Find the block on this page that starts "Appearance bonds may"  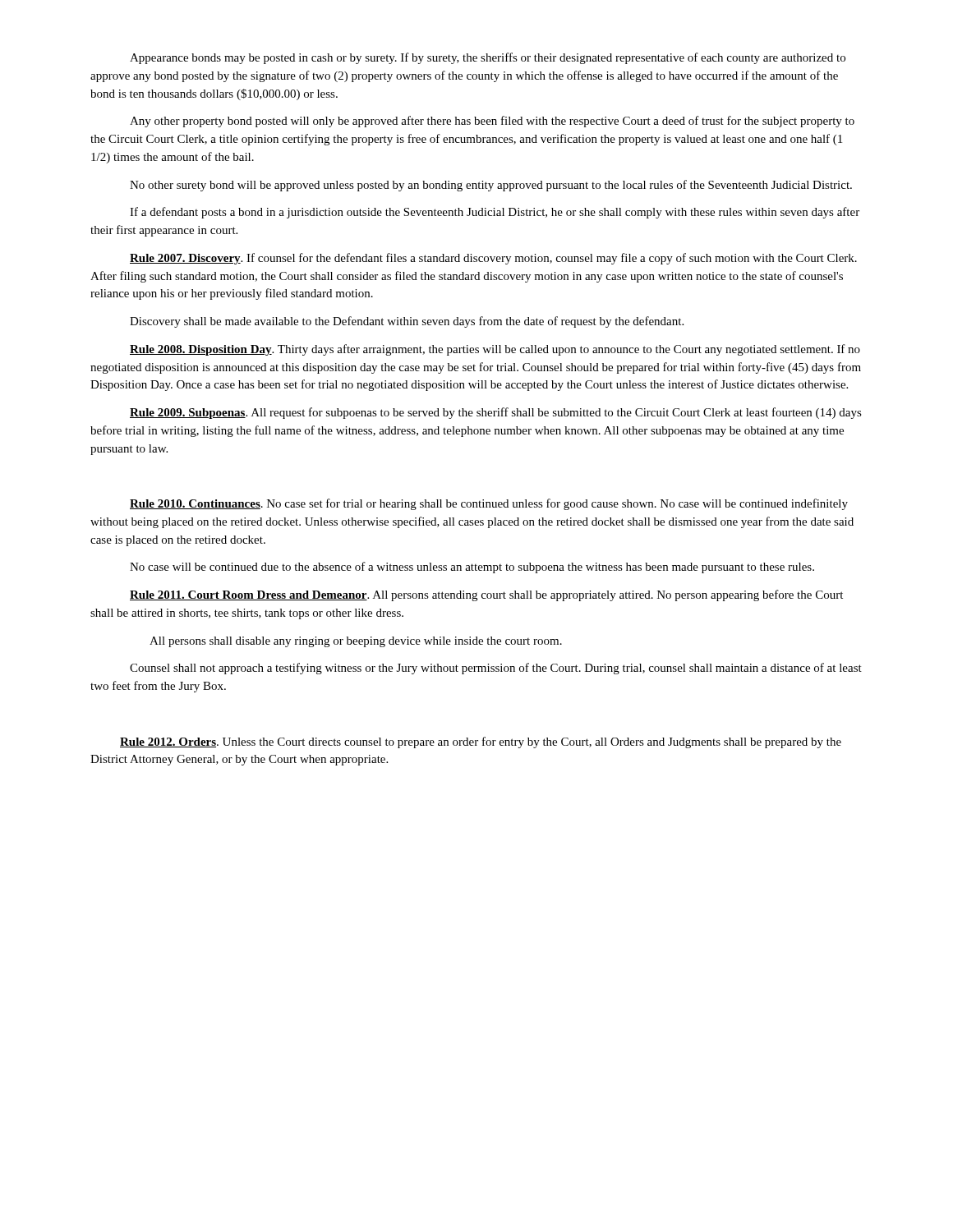476,76
